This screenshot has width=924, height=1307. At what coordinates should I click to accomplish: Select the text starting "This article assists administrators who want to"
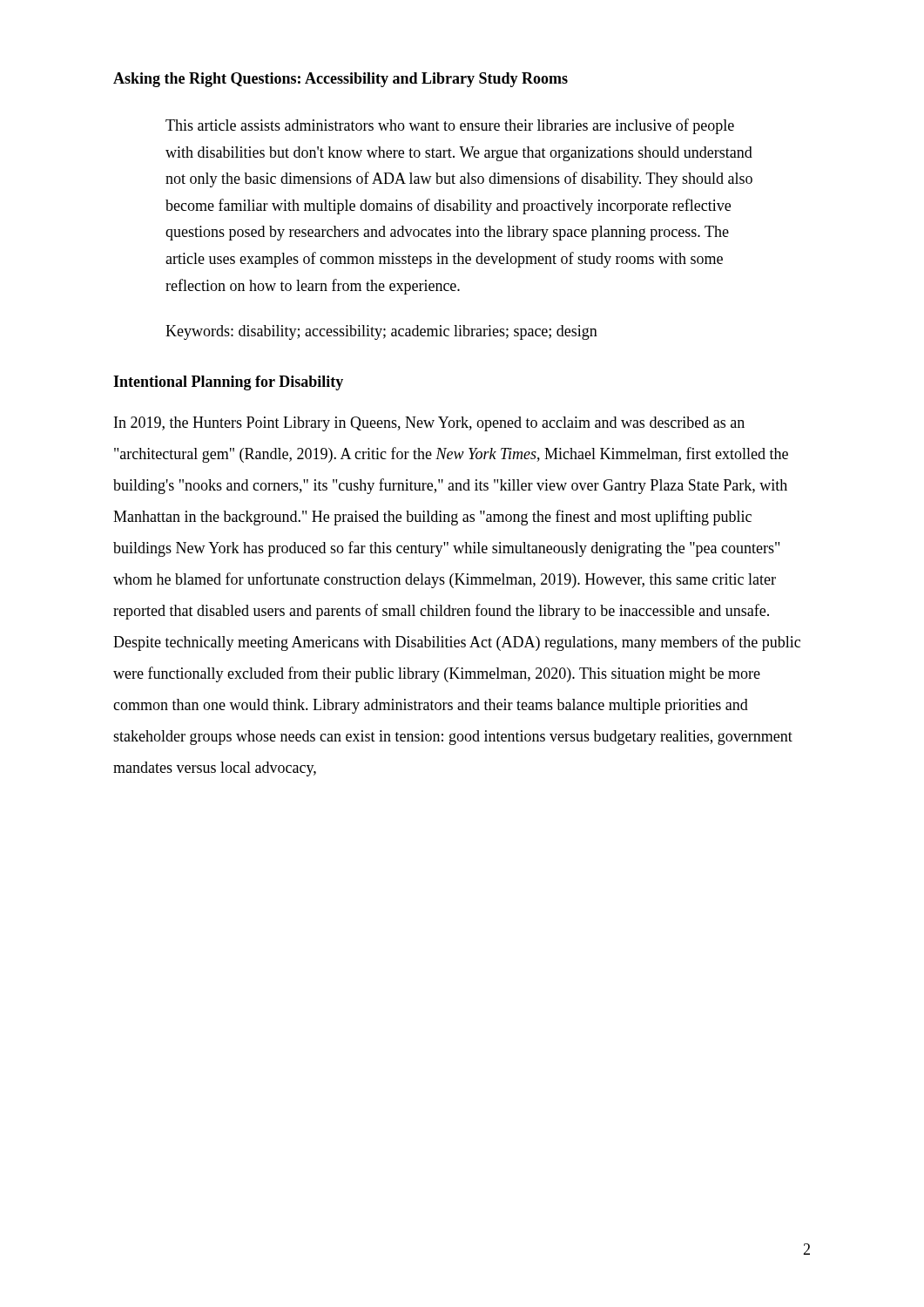pos(459,205)
